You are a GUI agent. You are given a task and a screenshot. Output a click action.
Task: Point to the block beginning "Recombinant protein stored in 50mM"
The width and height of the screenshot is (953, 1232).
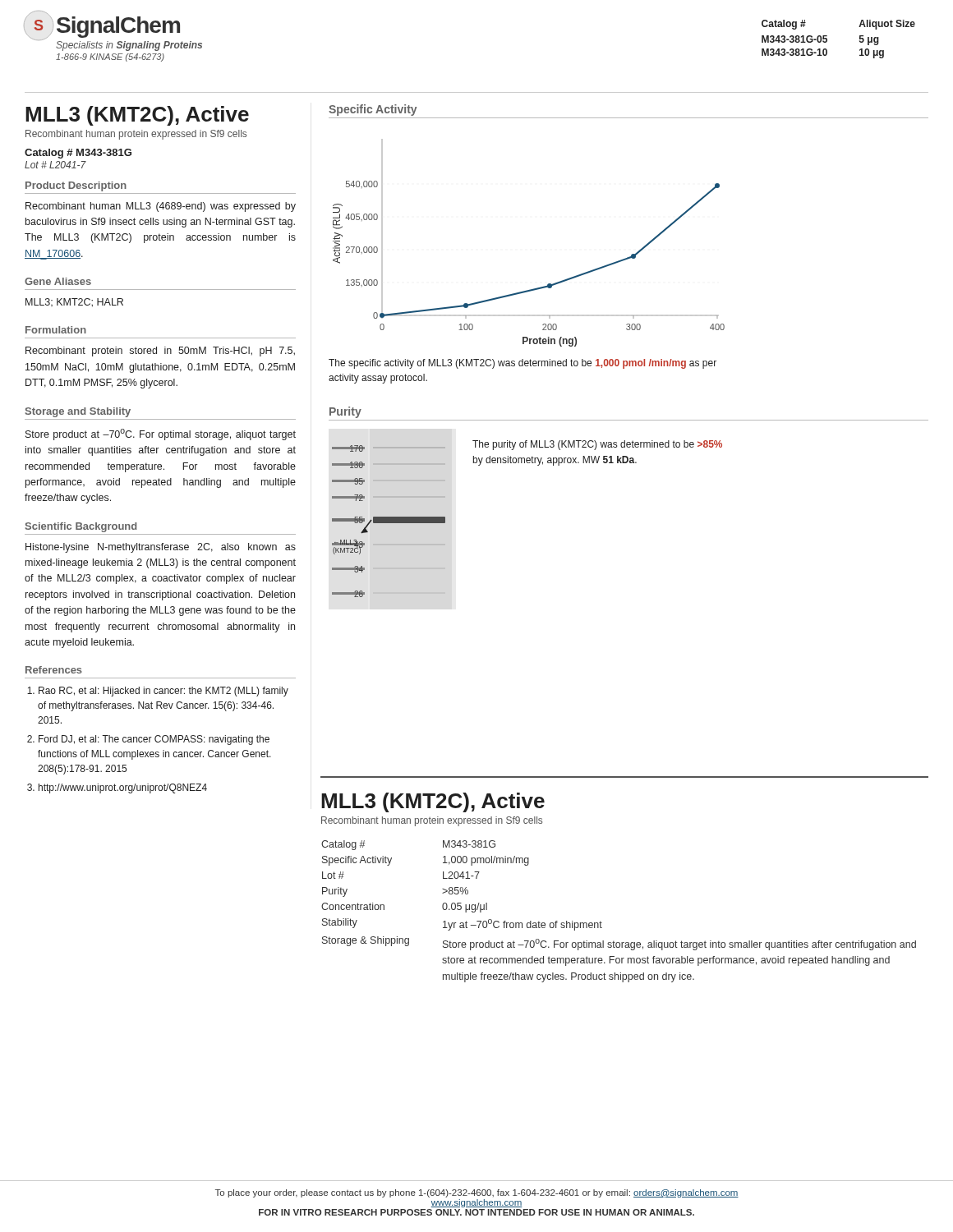[x=160, y=367]
